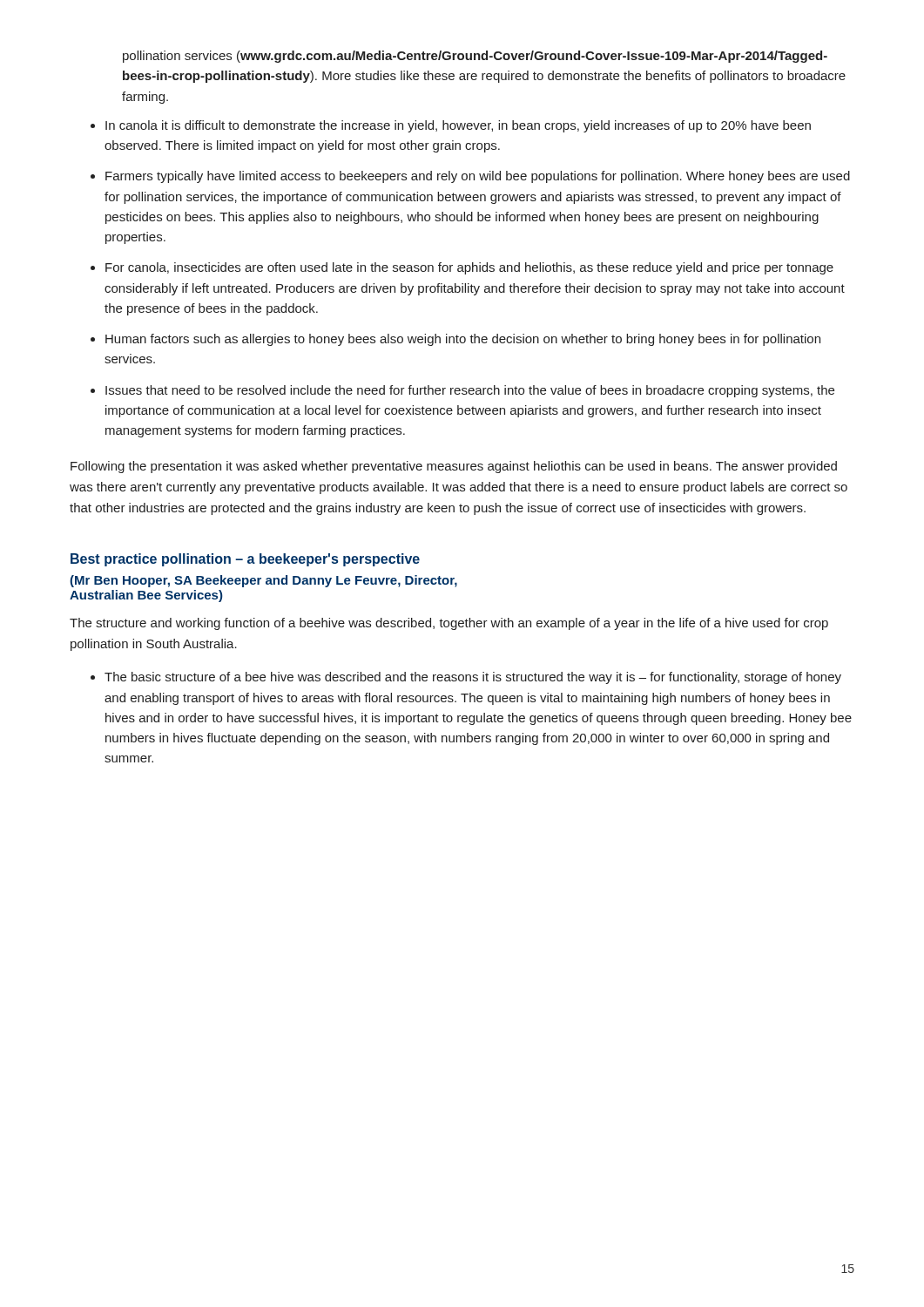Point to the block beginning "pollination services (www.grdc.com.au/Media-Centre/Ground-Cover/Ground-Cover-Issue-109-Mar-Apr-2014/Tagged-bees-in-crop-pollination-study). More"
Screen dimensions: 1307x924
484,76
